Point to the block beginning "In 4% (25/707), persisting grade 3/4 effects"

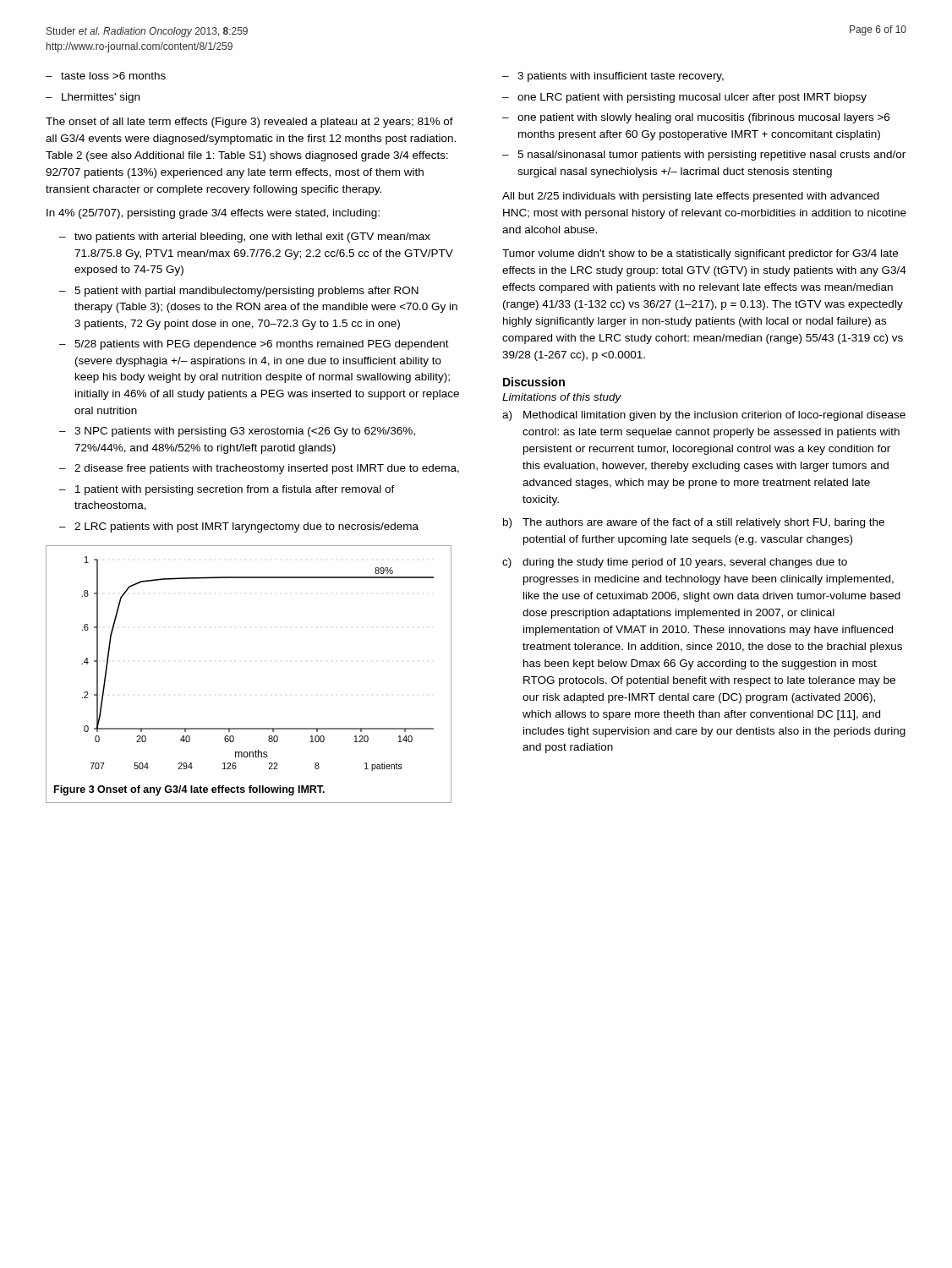[213, 213]
